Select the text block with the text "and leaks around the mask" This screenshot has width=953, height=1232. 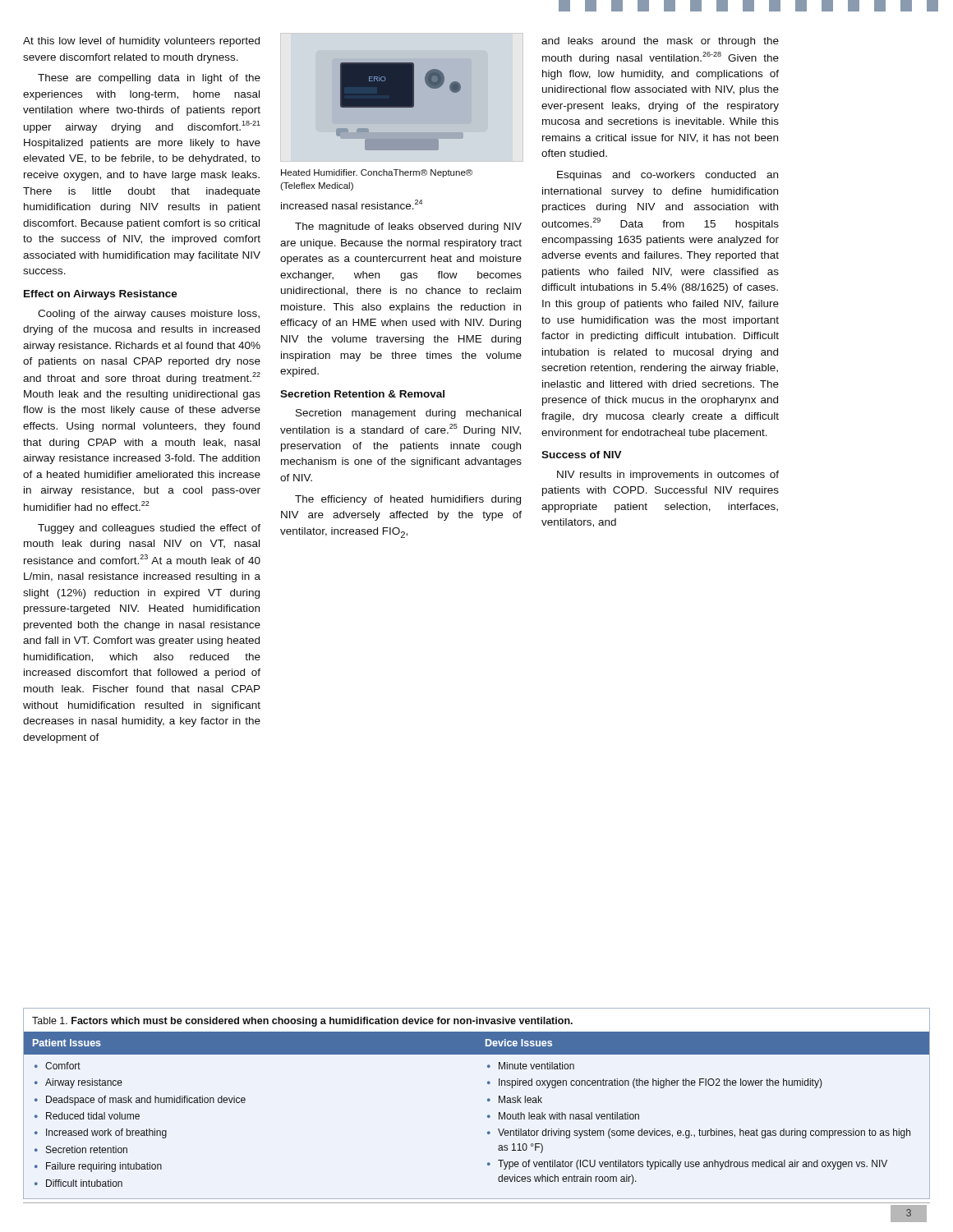pos(660,237)
